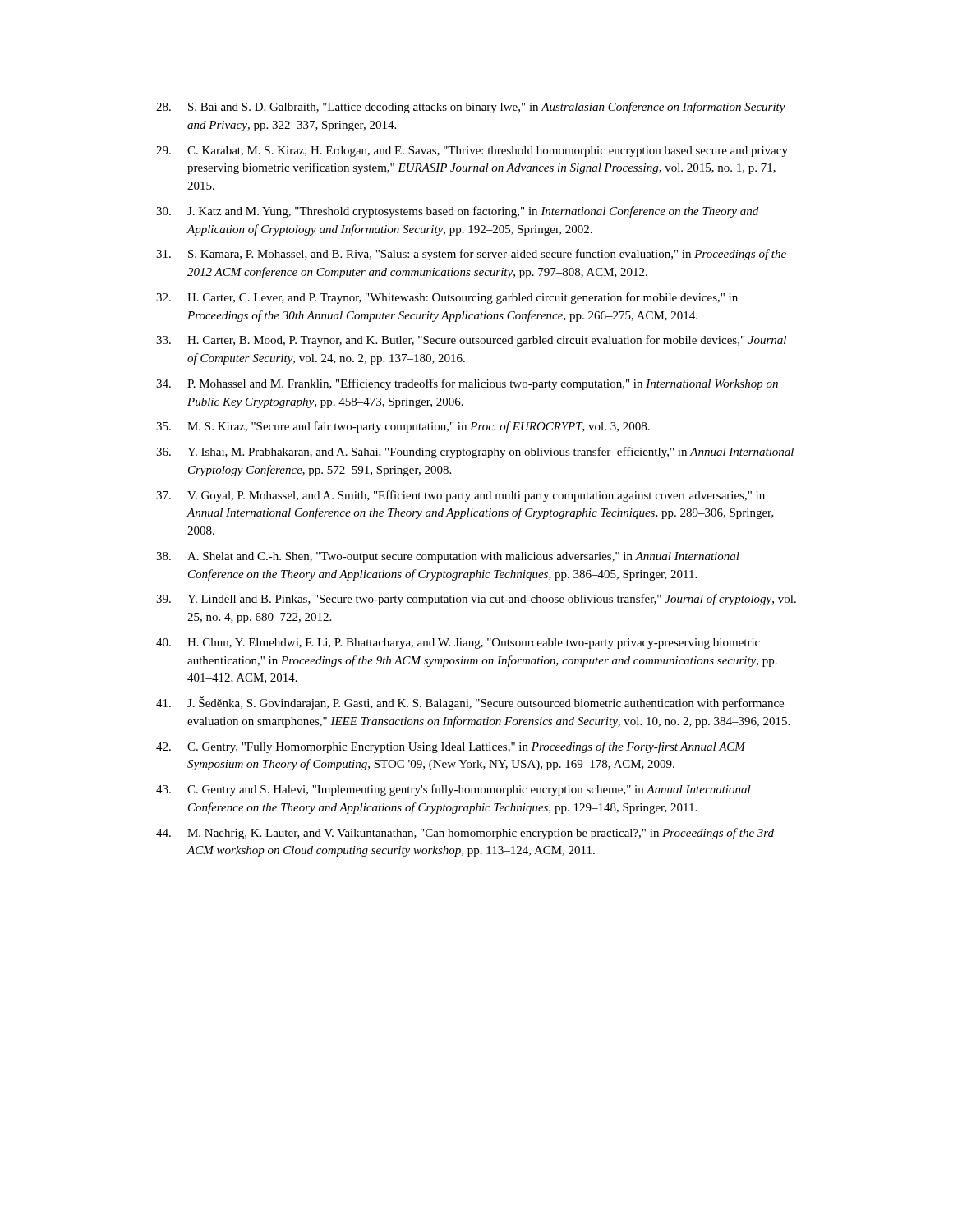Find the text starting "32. H. Carter, C. Lever, and P."
This screenshot has width=953, height=1232.
click(x=476, y=307)
